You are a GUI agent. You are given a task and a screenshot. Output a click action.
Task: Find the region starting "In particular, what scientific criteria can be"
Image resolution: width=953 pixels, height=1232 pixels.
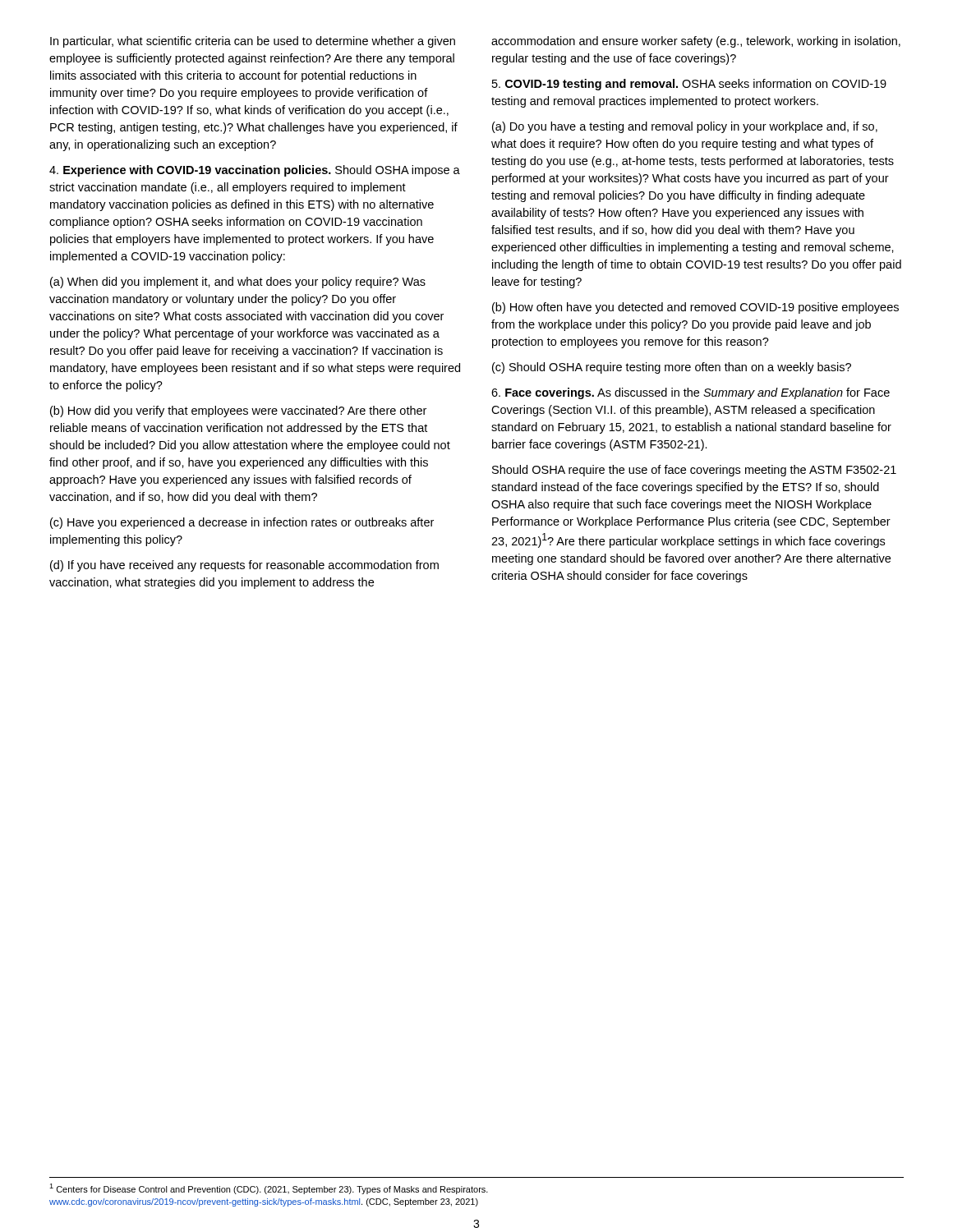tap(255, 93)
